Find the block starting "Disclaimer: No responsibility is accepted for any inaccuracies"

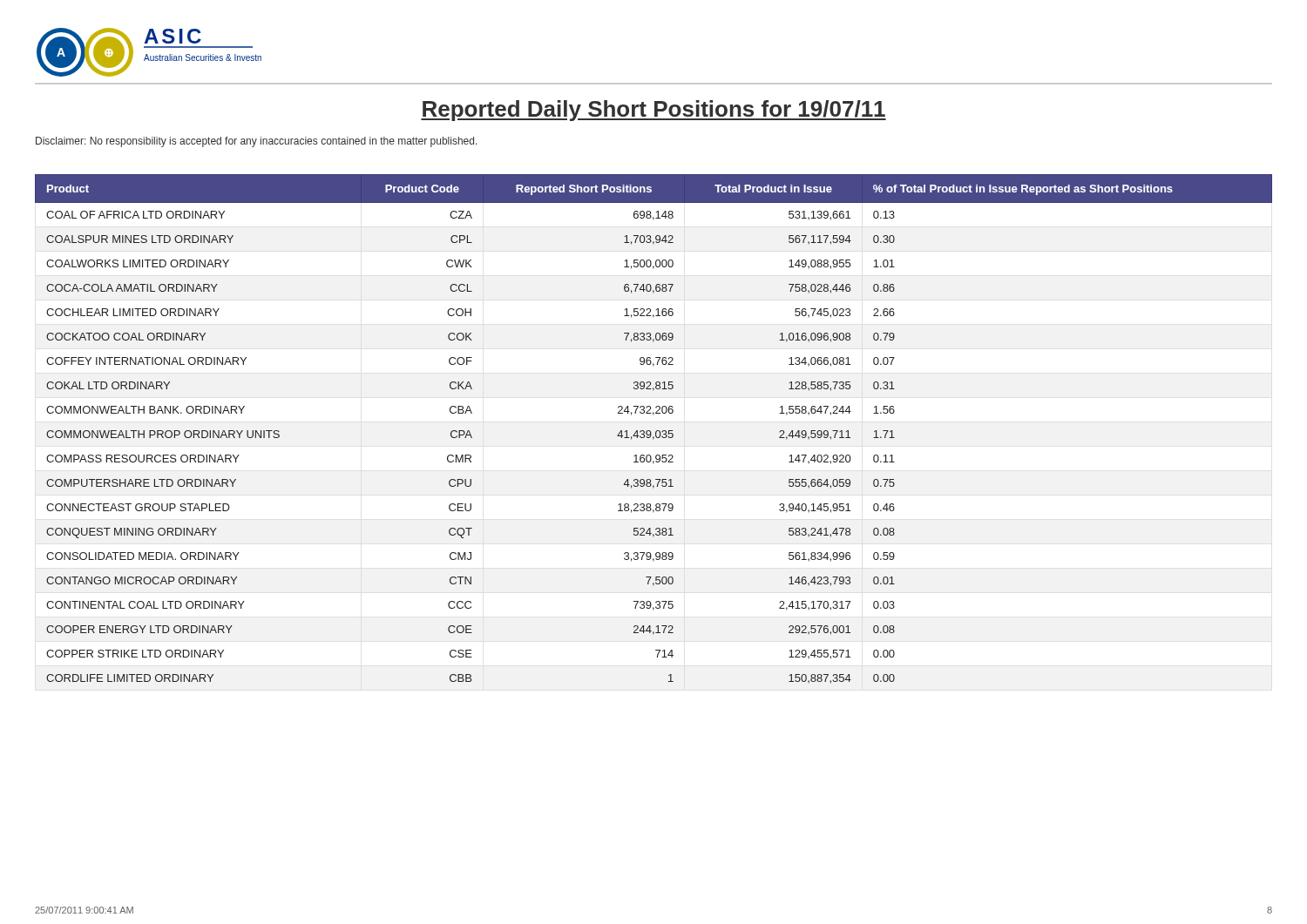click(256, 141)
